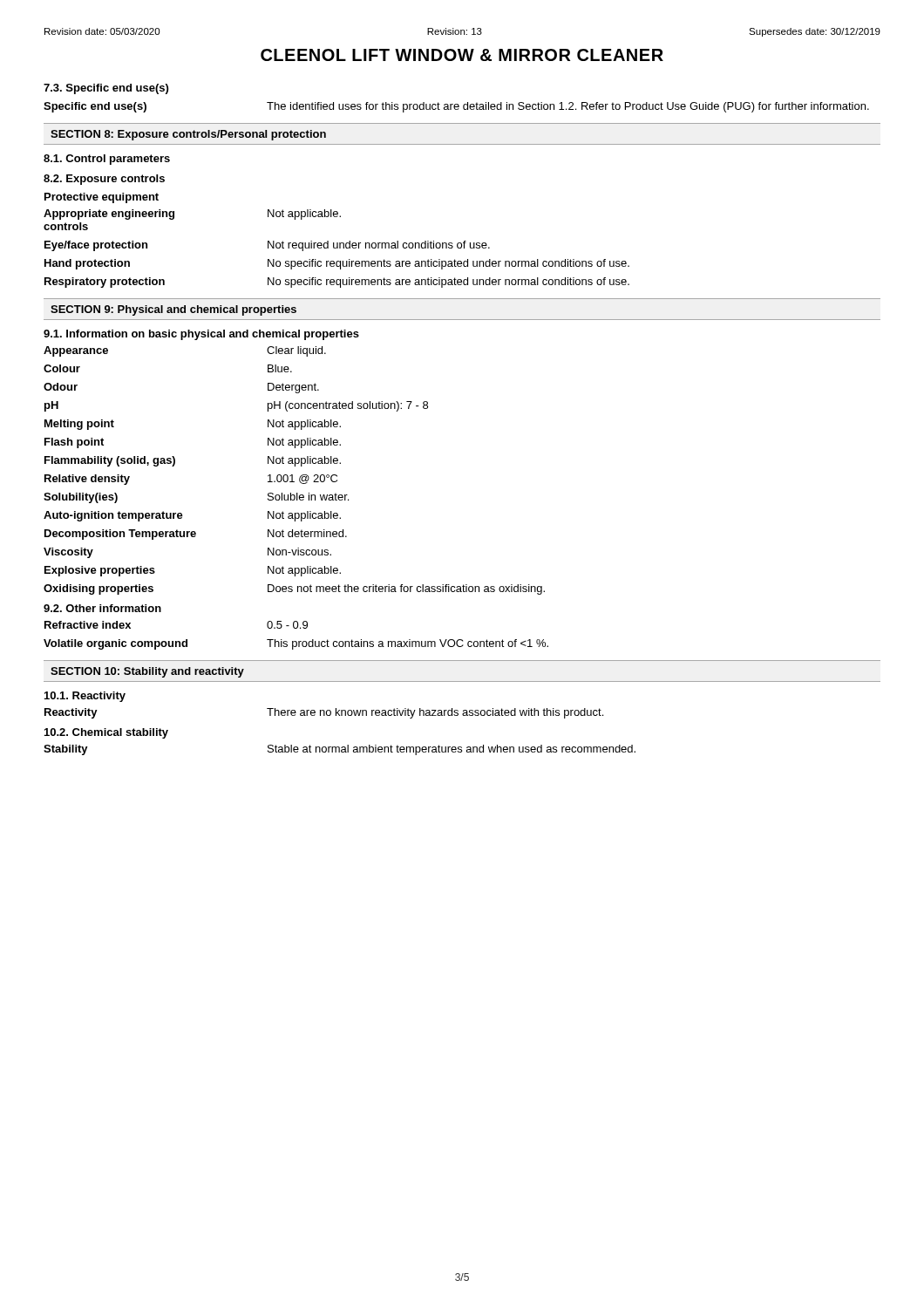Navigate to the element starting "SECTION 8: Exposure controls/Personal protection"

188,134
